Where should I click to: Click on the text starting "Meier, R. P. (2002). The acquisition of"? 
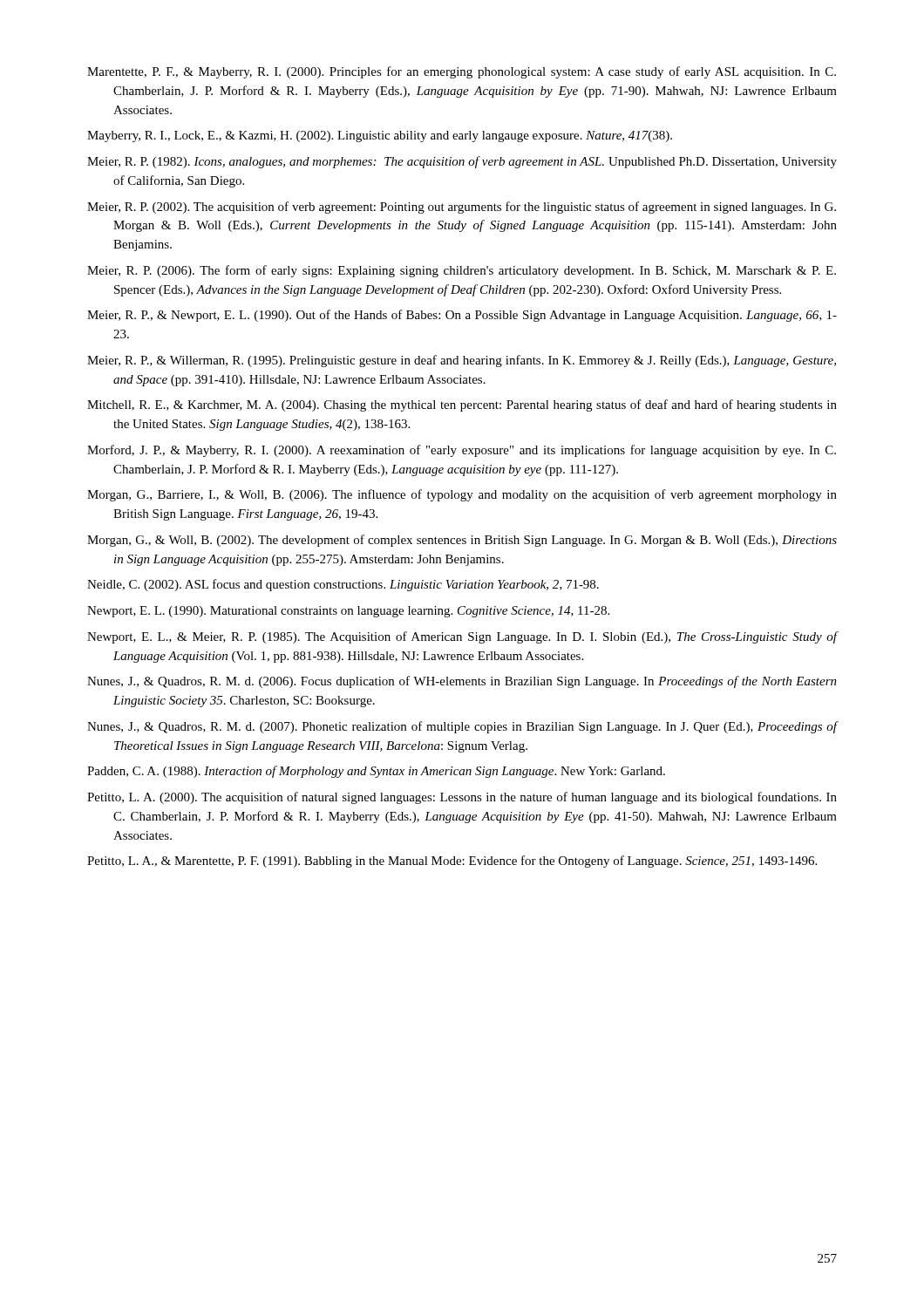(x=462, y=225)
